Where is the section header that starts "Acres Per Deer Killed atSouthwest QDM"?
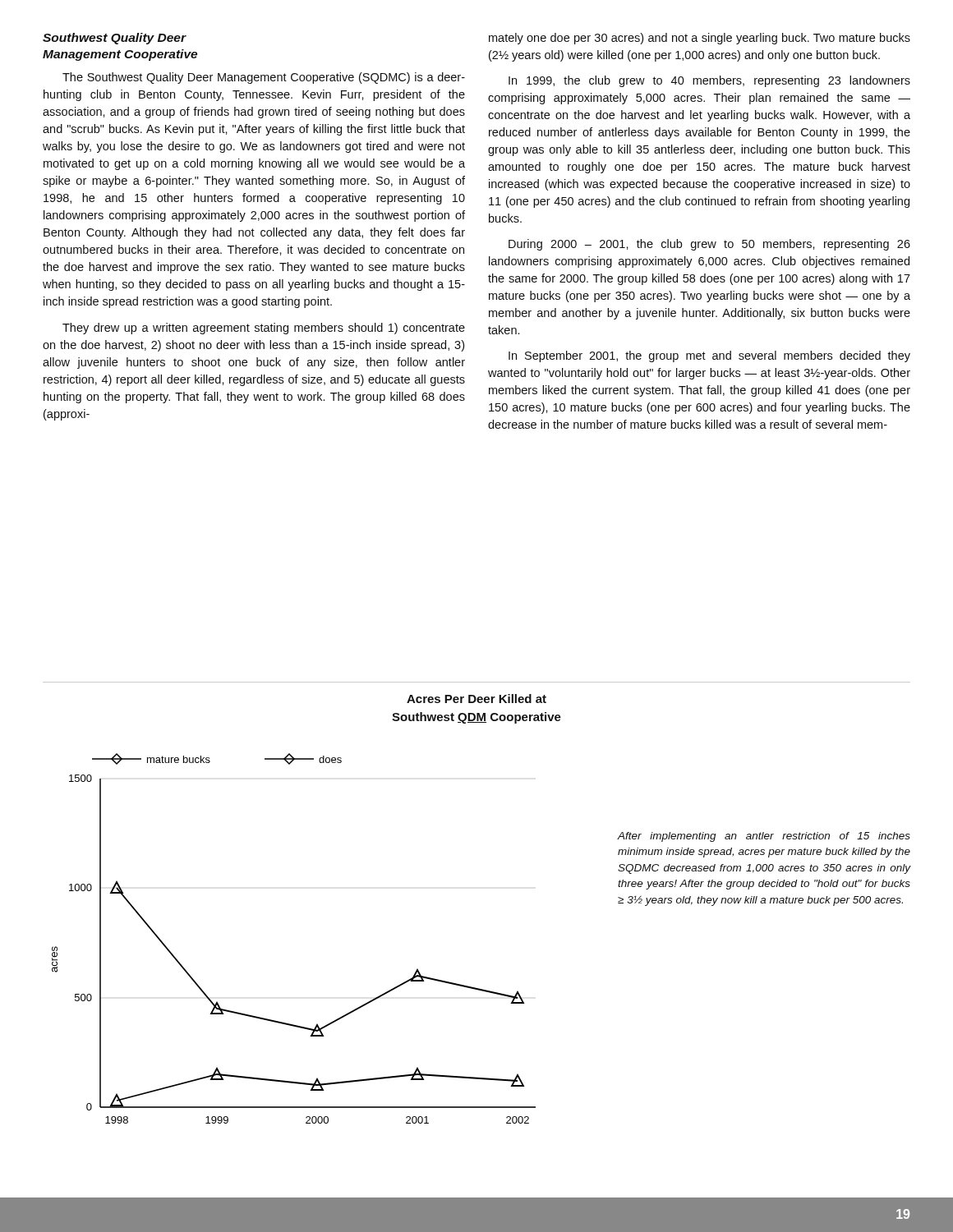 click(x=476, y=707)
